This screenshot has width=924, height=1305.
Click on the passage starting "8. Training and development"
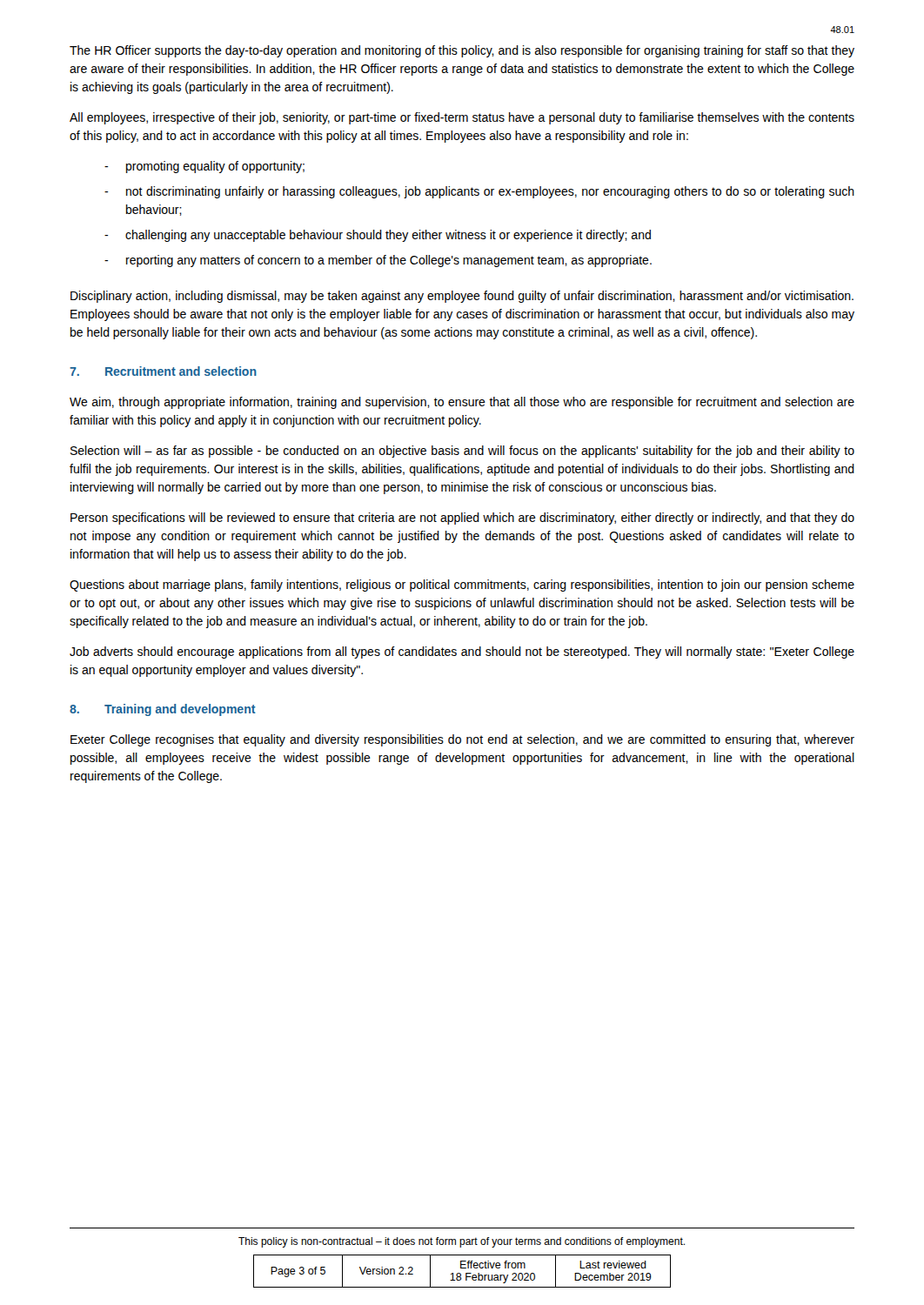[x=162, y=710]
